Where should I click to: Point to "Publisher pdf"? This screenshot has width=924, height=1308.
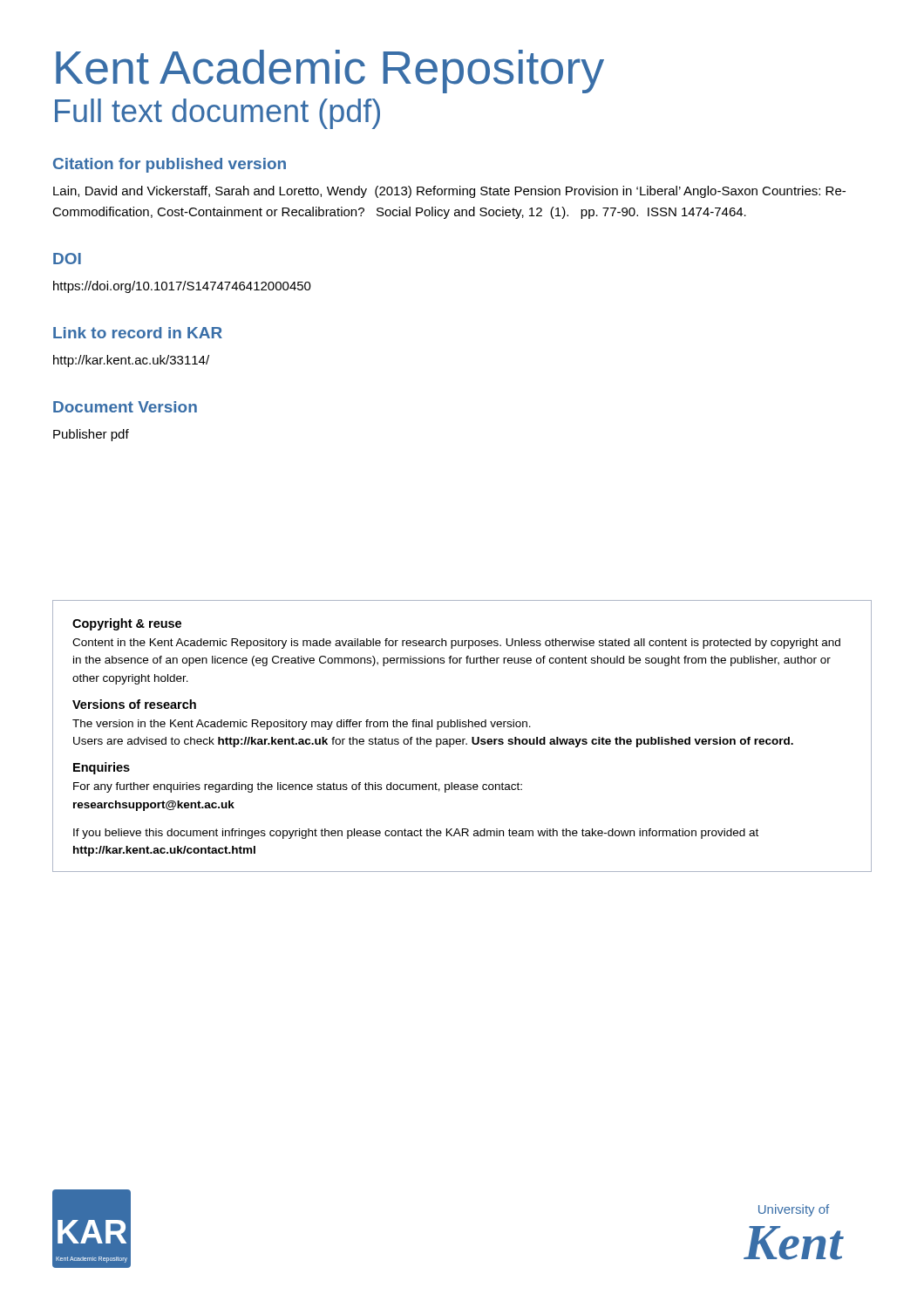(91, 435)
